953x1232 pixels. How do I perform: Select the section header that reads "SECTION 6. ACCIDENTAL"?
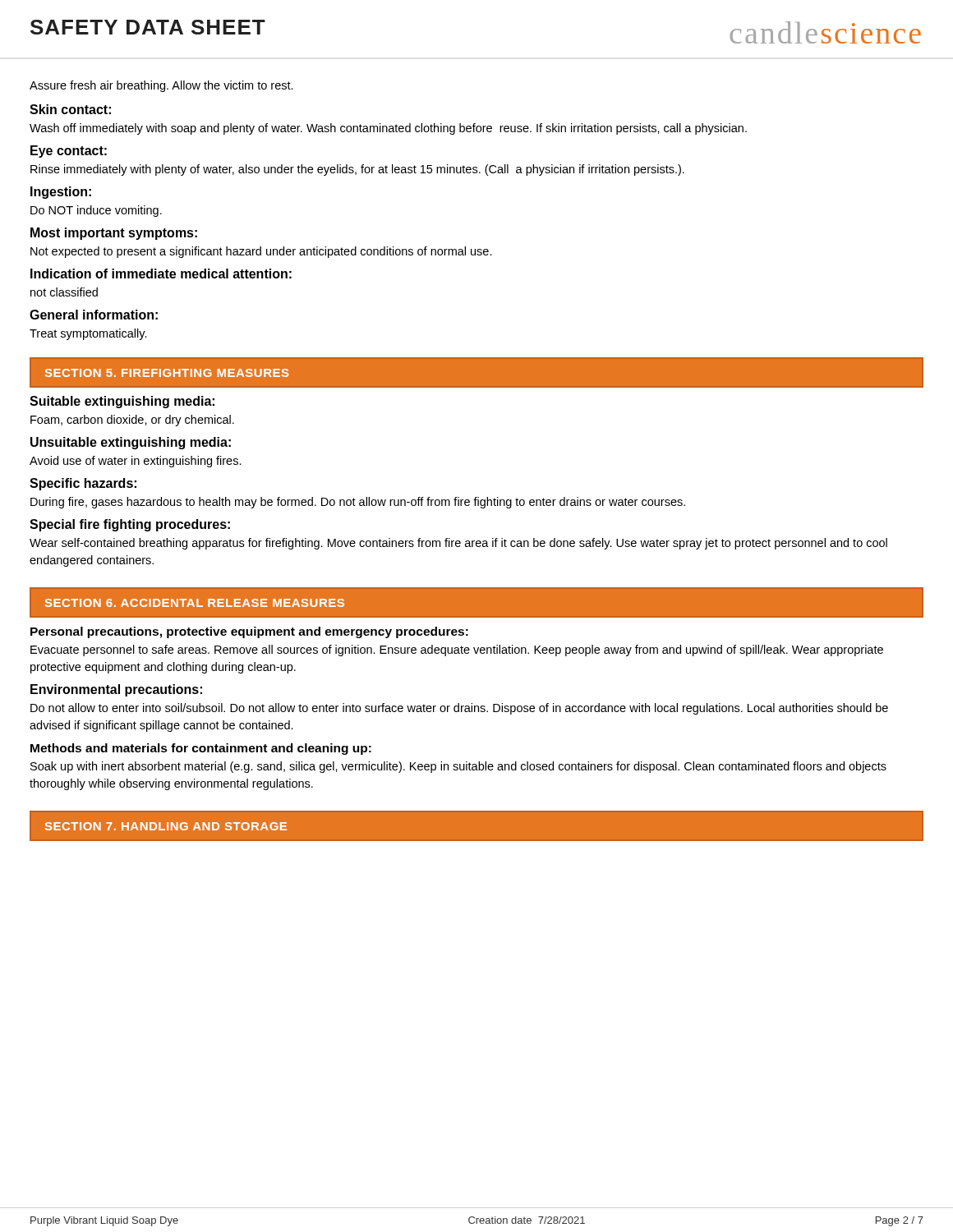coord(195,603)
